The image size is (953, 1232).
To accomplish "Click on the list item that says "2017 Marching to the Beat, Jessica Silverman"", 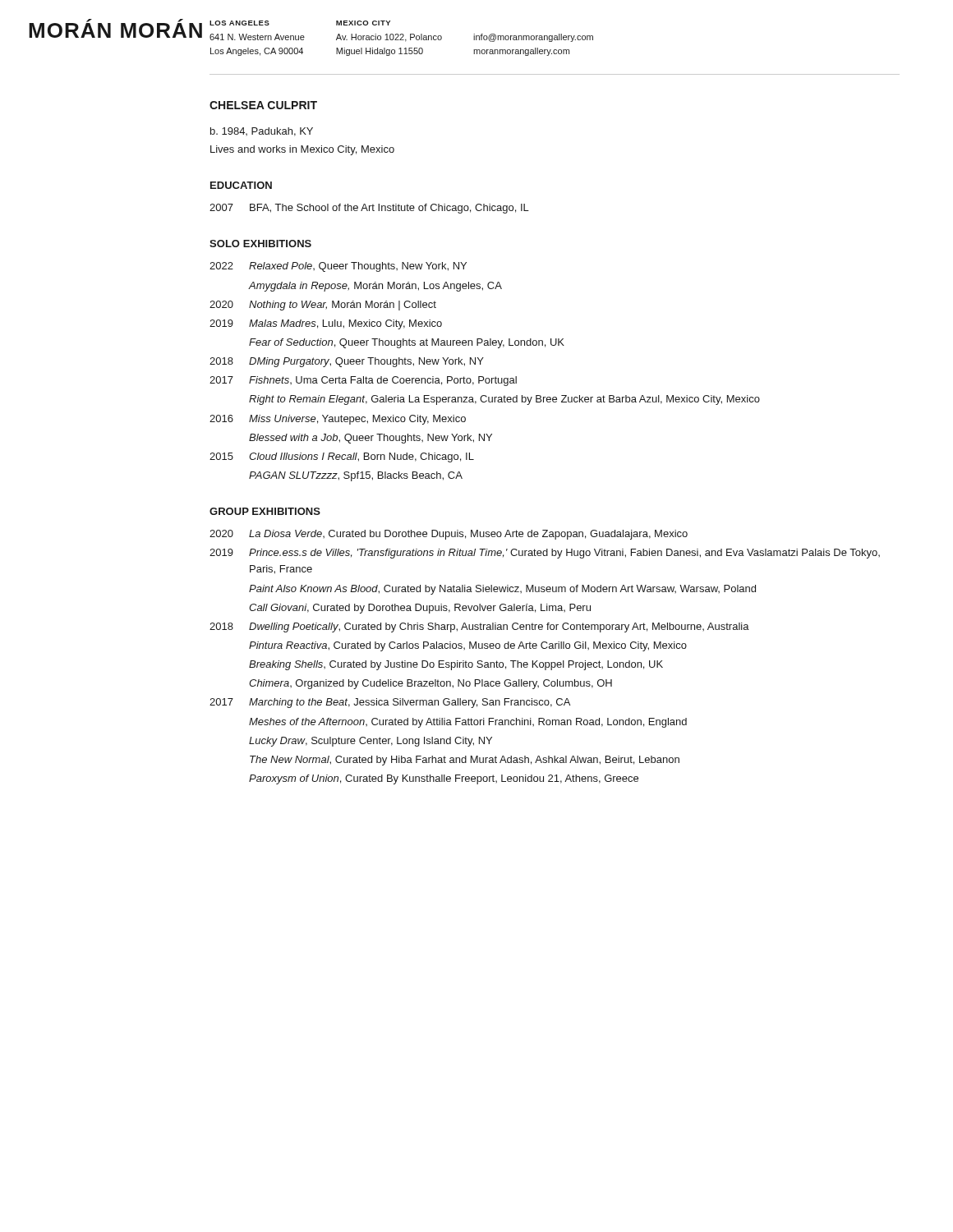I will click(x=555, y=703).
